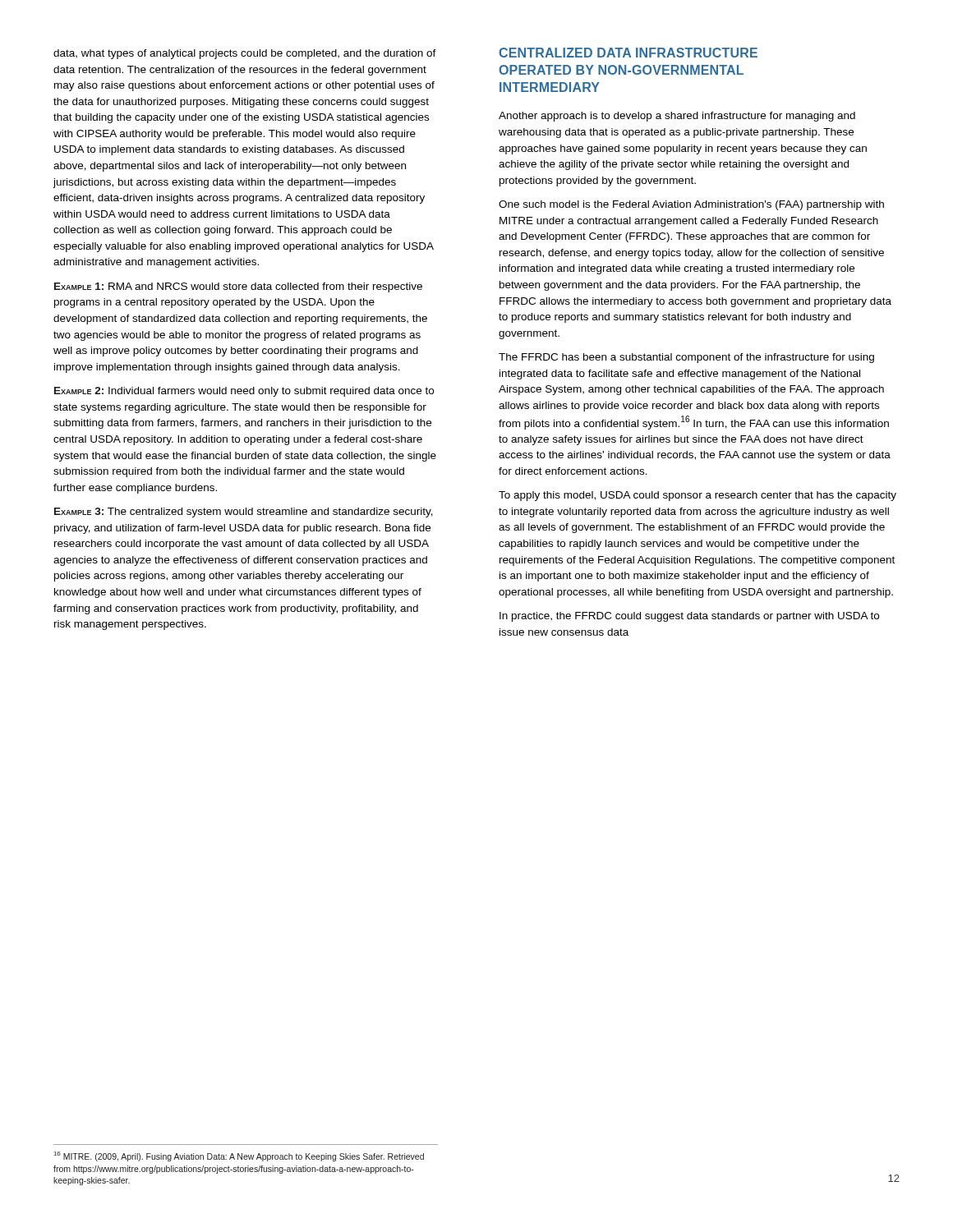Locate the element starting "To apply this"

click(699, 543)
